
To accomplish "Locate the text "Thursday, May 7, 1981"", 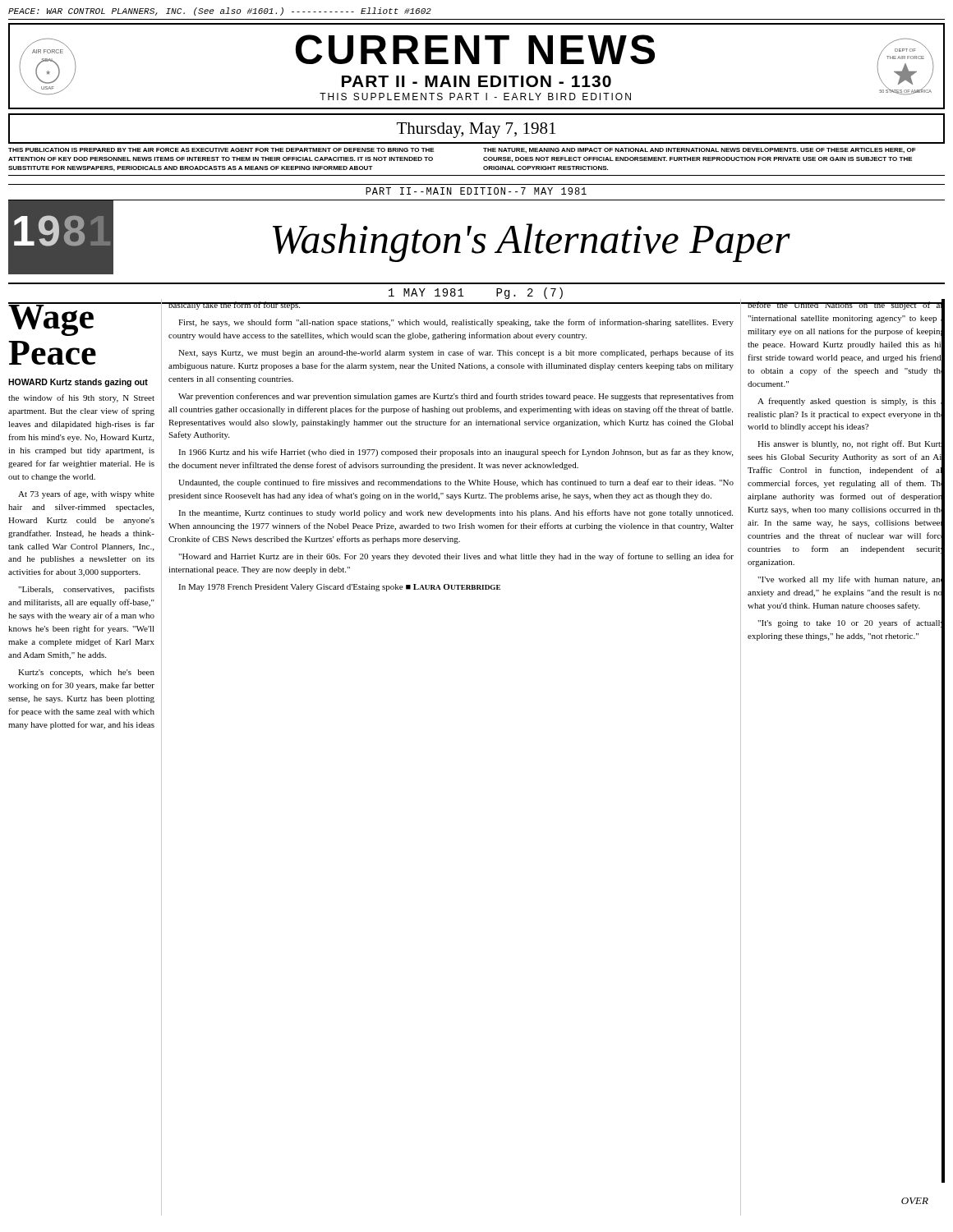I will [476, 128].
